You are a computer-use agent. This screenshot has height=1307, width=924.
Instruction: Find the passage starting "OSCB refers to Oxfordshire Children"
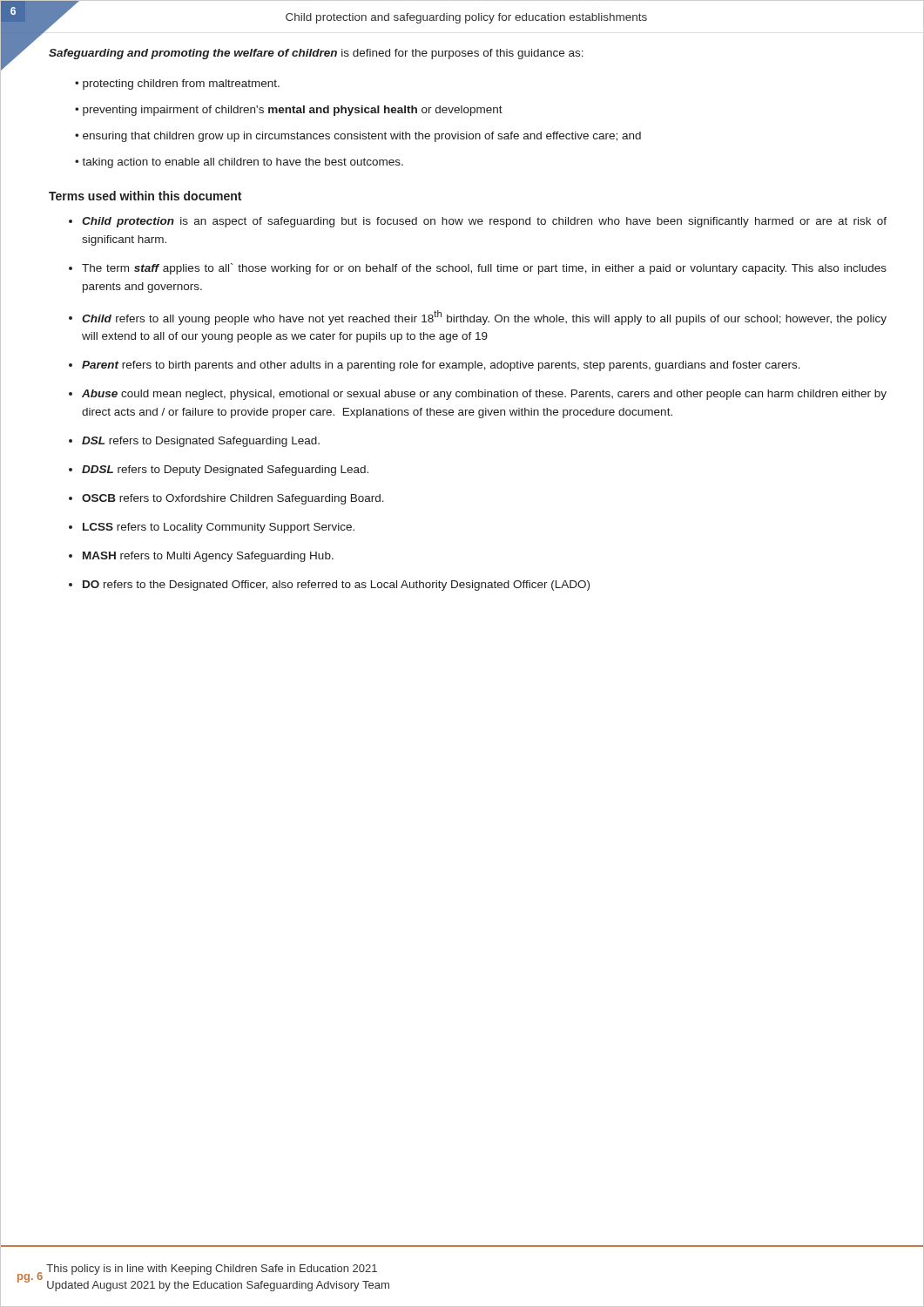pyautogui.click(x=233, y=498)
